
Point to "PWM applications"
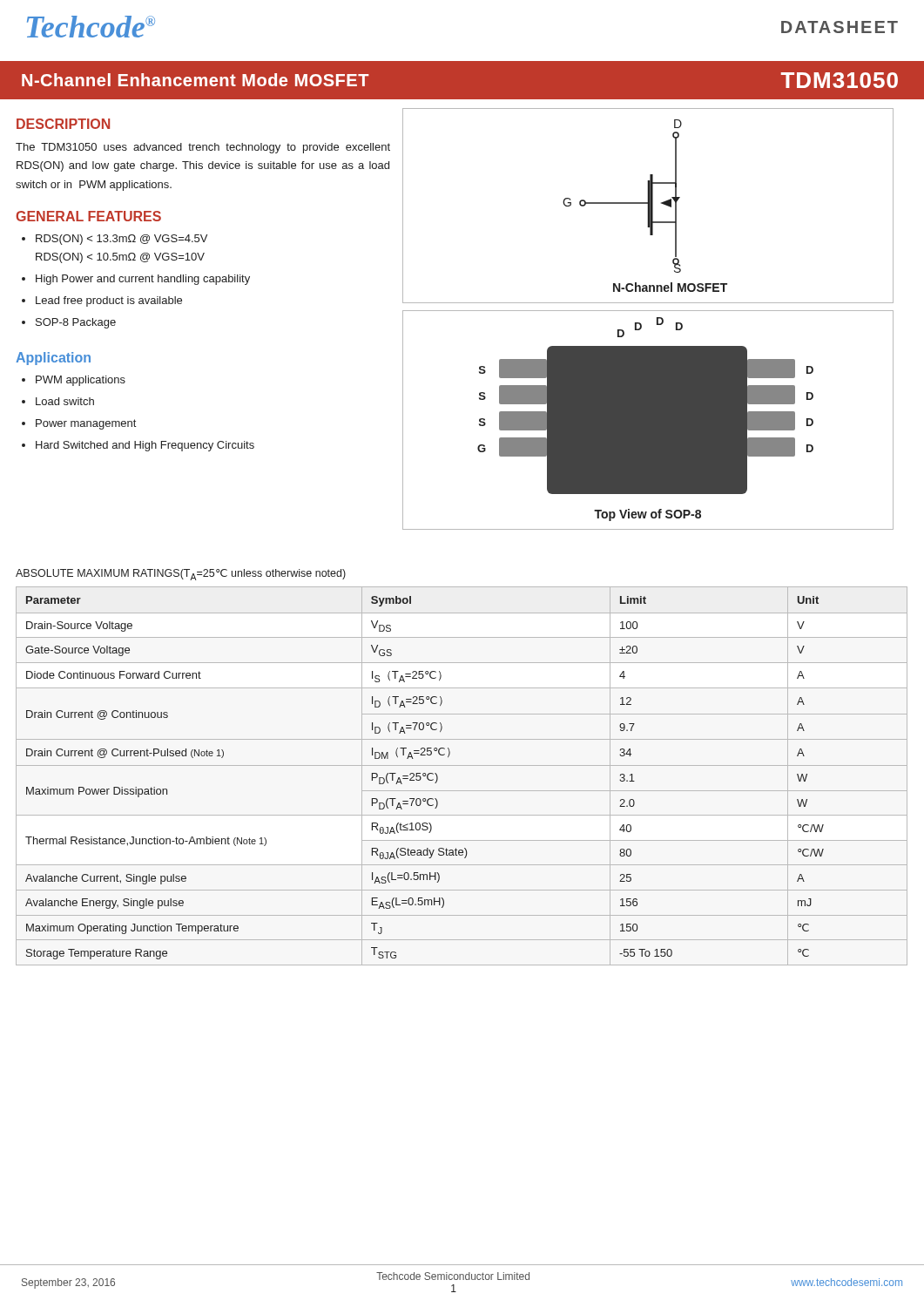point(80,380)
